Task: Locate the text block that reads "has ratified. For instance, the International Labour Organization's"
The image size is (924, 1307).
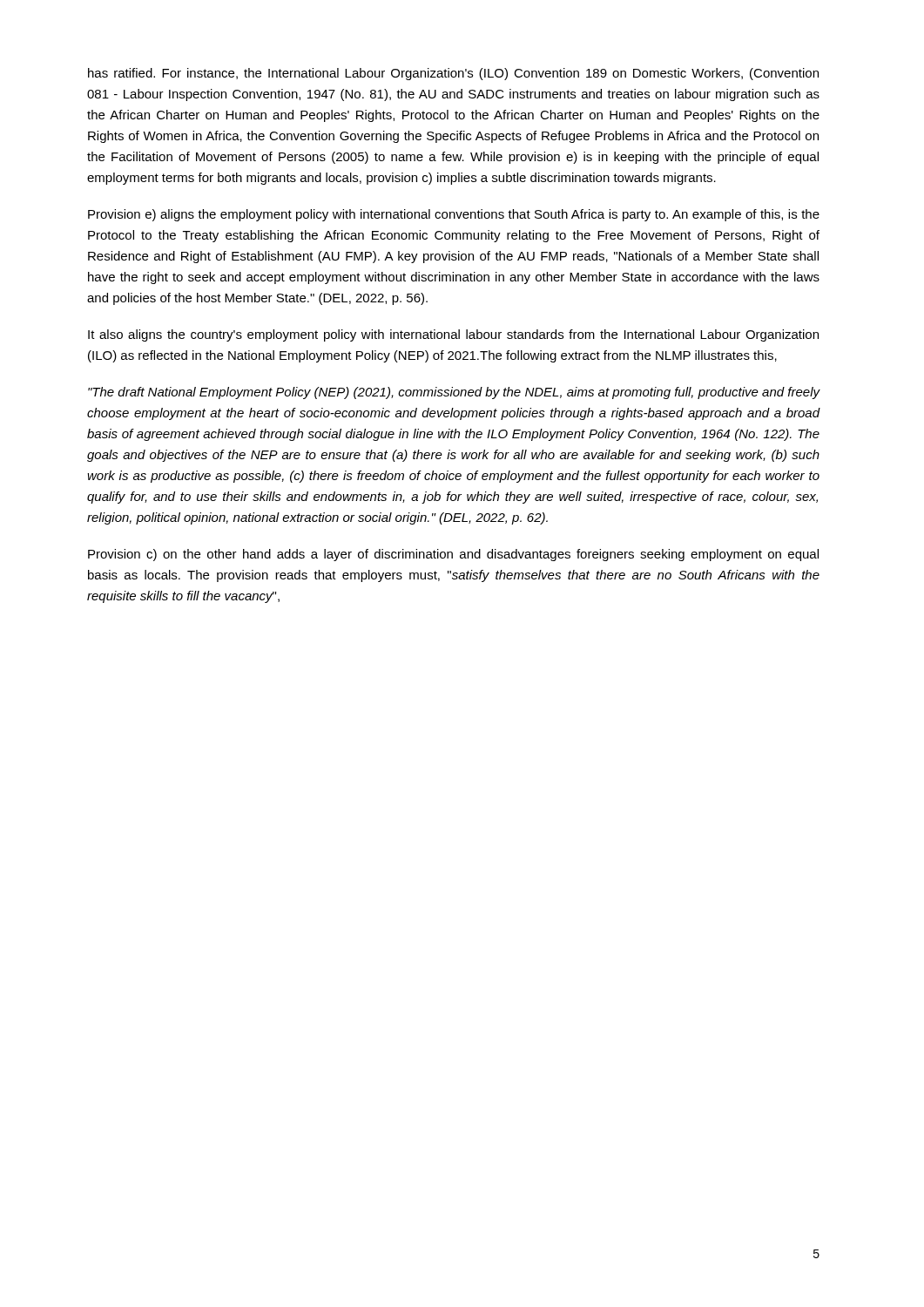Action: [453, 125]
